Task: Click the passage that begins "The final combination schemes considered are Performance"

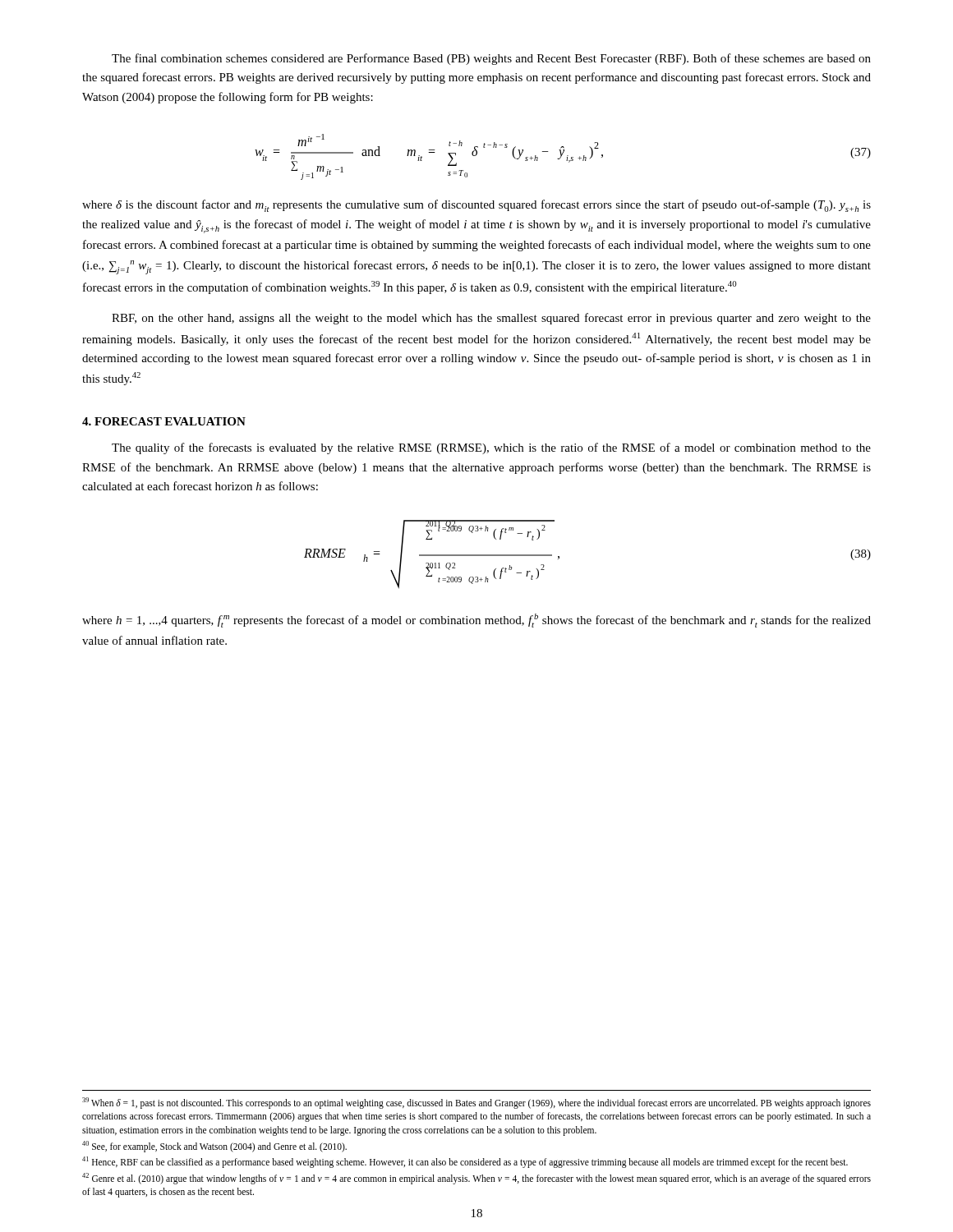Action: [476, 77]
